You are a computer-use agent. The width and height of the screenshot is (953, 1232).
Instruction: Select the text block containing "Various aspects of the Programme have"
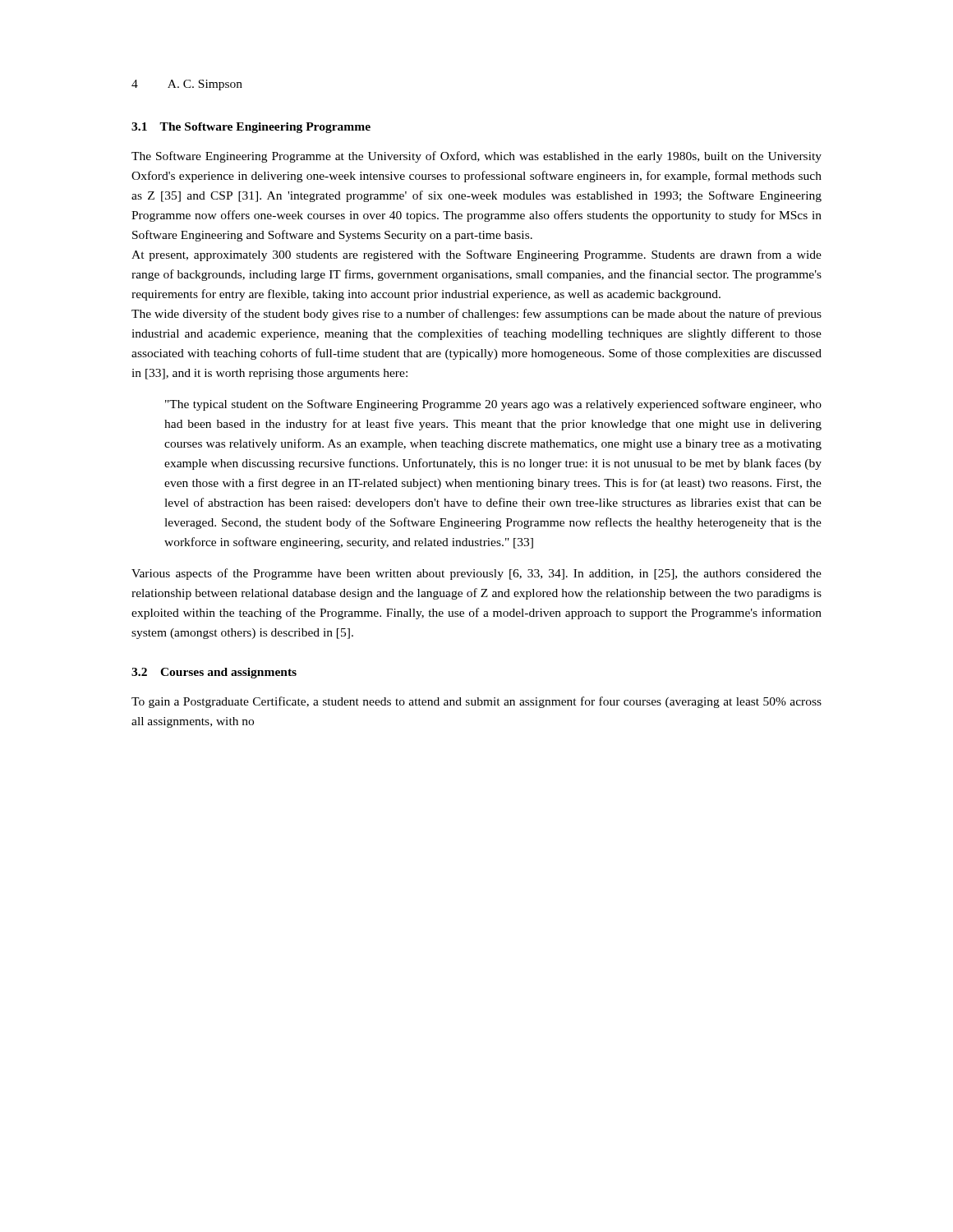476,603
